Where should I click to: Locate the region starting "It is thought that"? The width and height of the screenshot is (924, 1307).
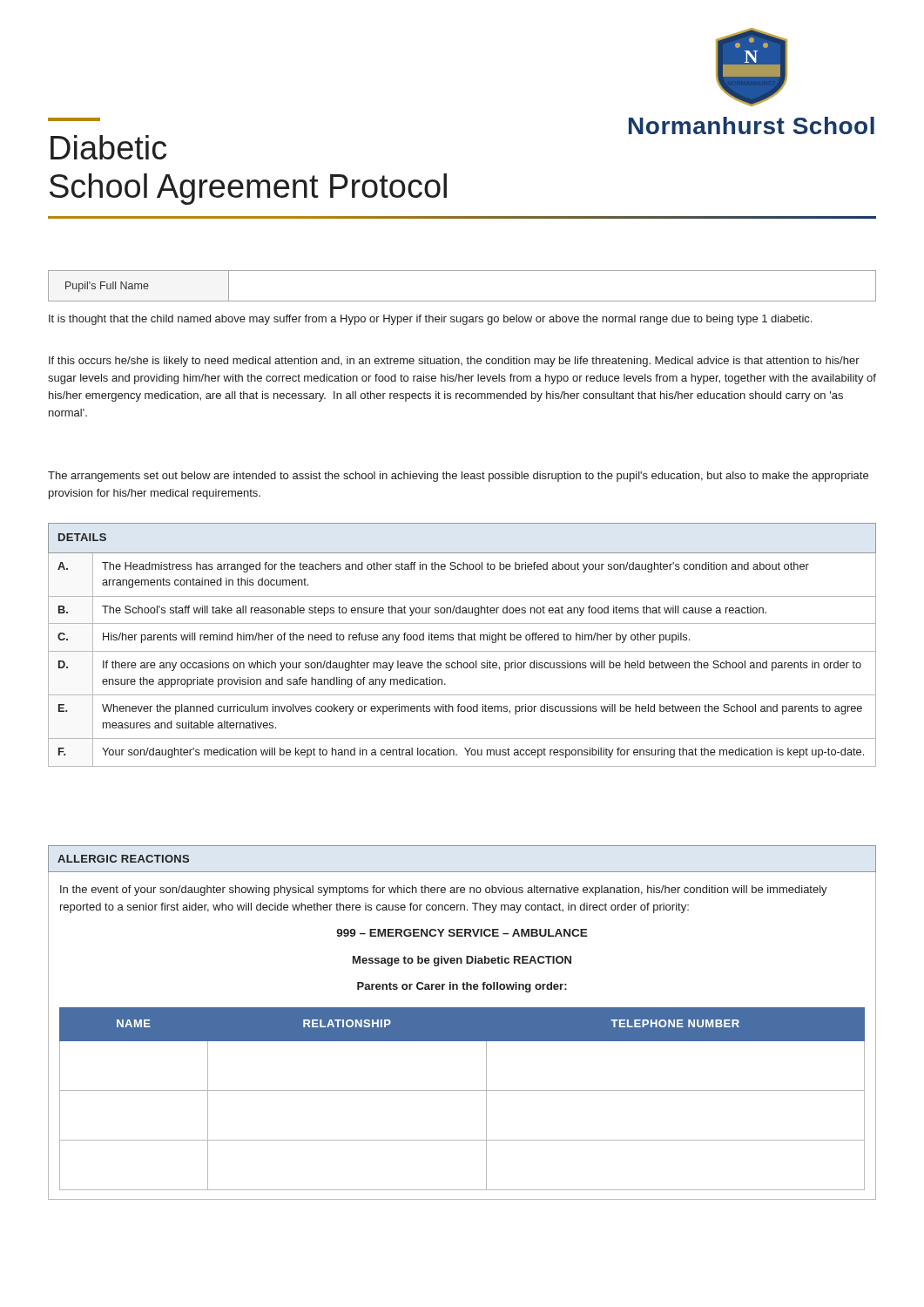coord(430,319)
